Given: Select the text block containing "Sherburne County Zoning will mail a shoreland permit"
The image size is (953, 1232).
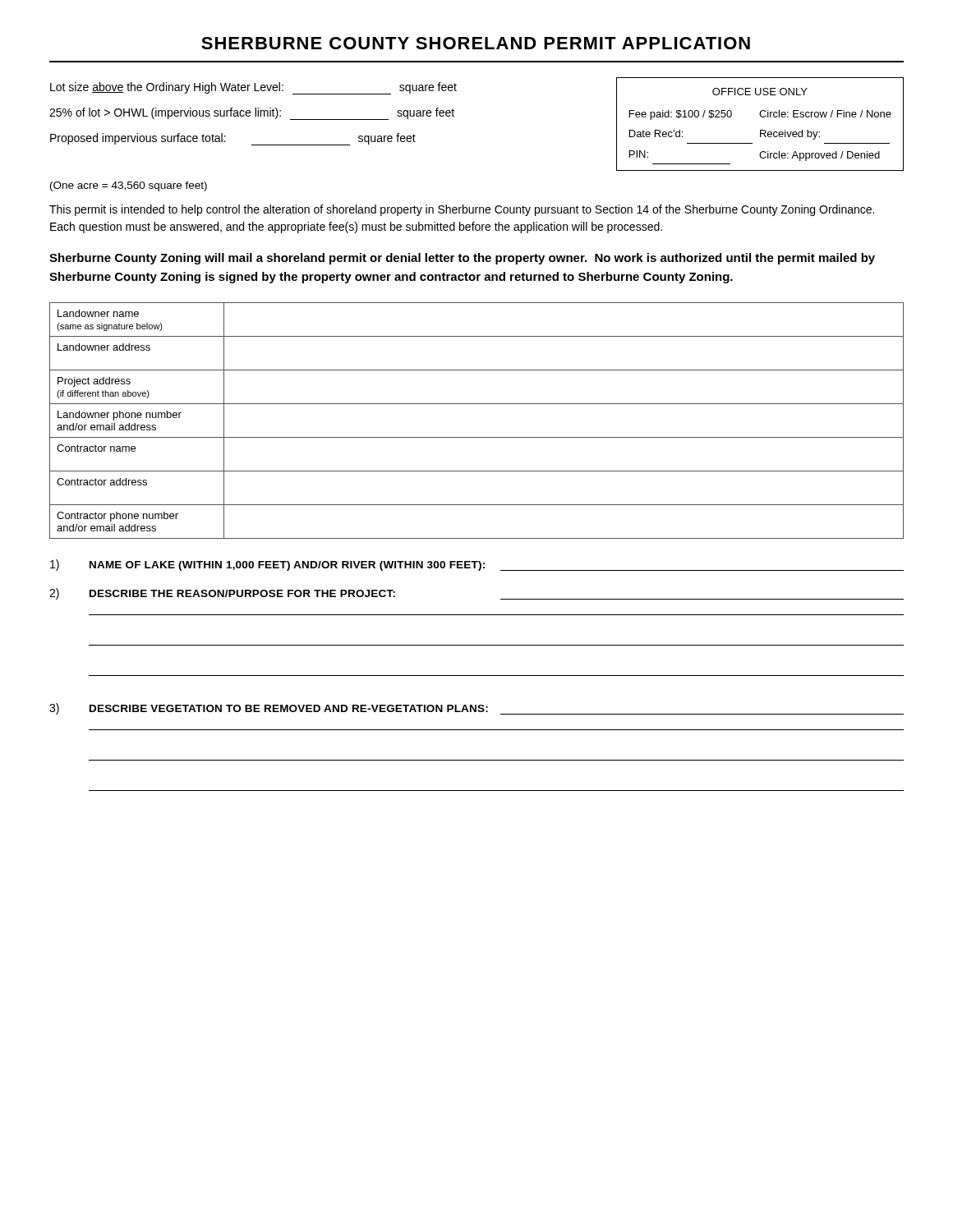Looking at the screenshot, I should click(x=462, y=267).
